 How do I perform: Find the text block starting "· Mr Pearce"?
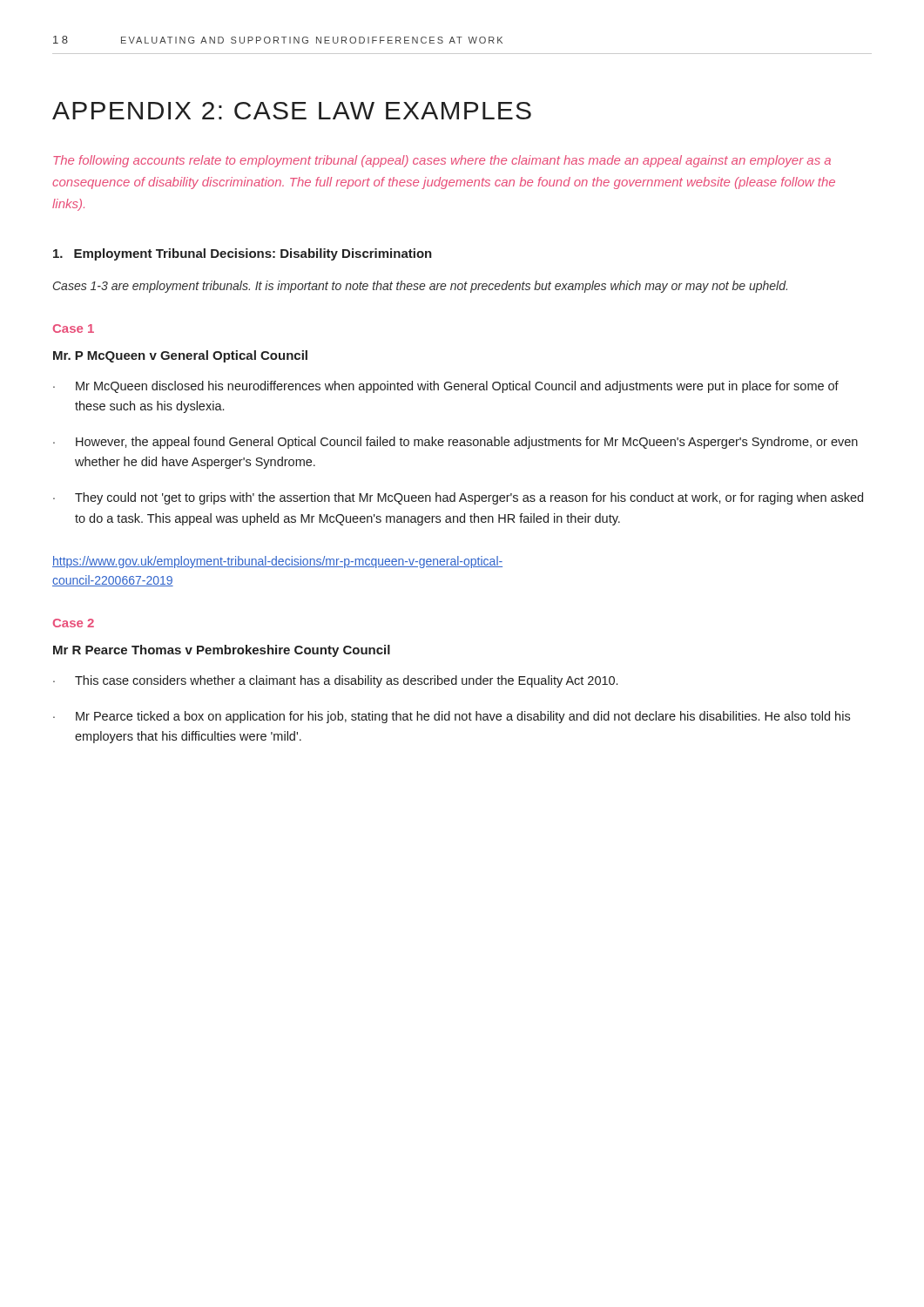[x=462, y=727]
